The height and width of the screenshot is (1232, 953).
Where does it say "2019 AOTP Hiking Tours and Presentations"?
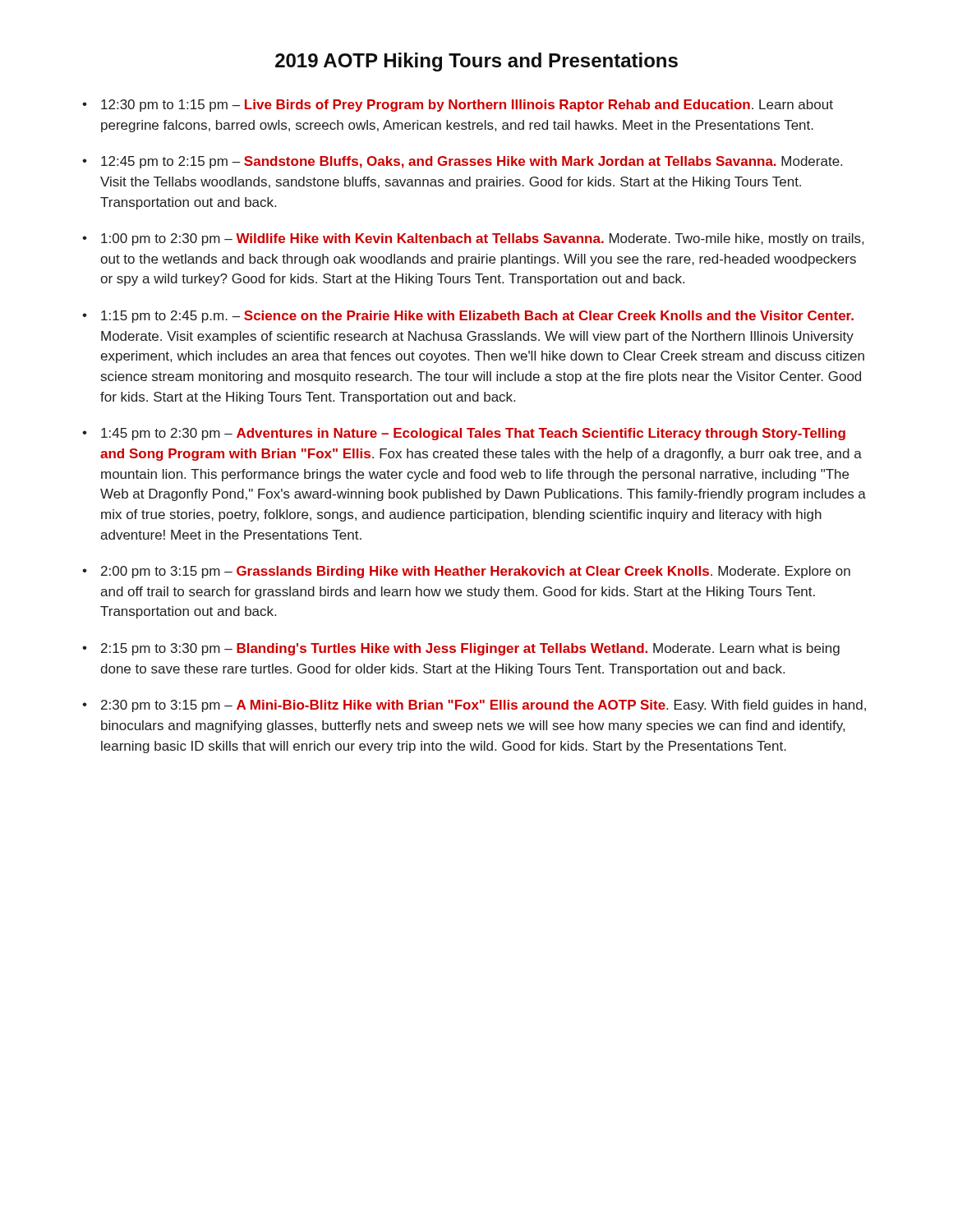point(476,61)
